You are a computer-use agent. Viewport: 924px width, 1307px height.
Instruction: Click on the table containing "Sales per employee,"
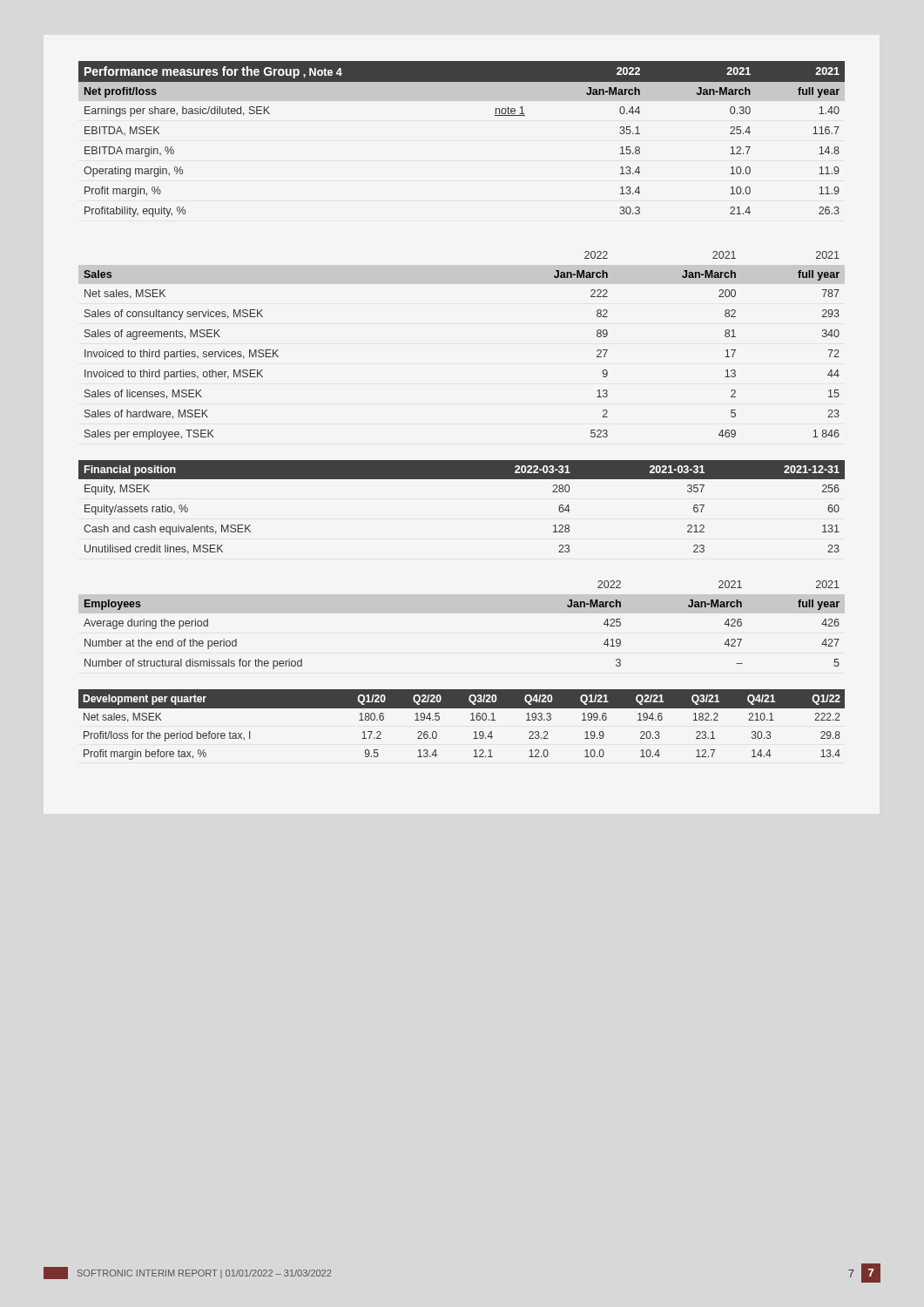tap(462, 341)
